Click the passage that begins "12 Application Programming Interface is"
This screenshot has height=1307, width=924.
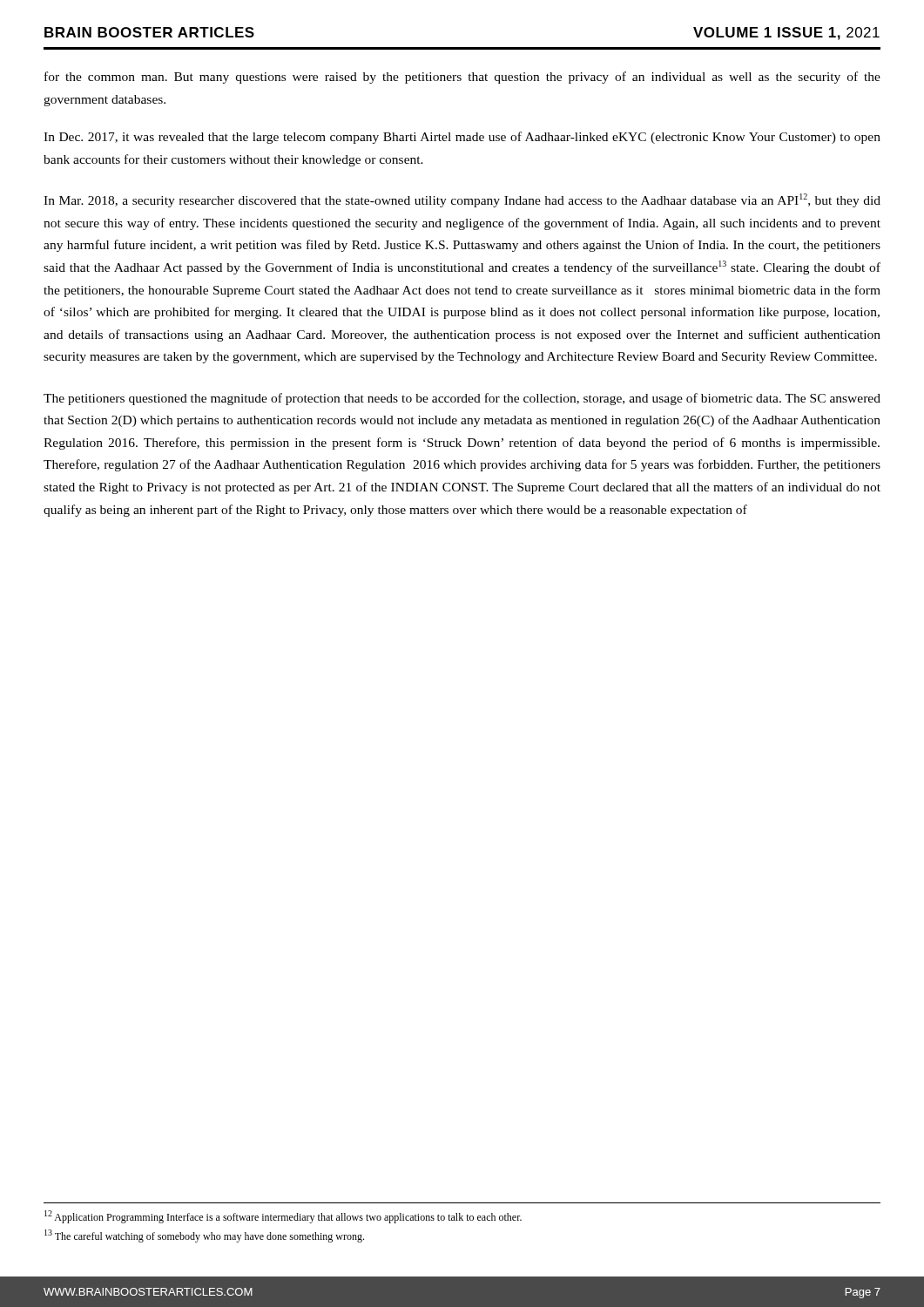(283, 1216)
